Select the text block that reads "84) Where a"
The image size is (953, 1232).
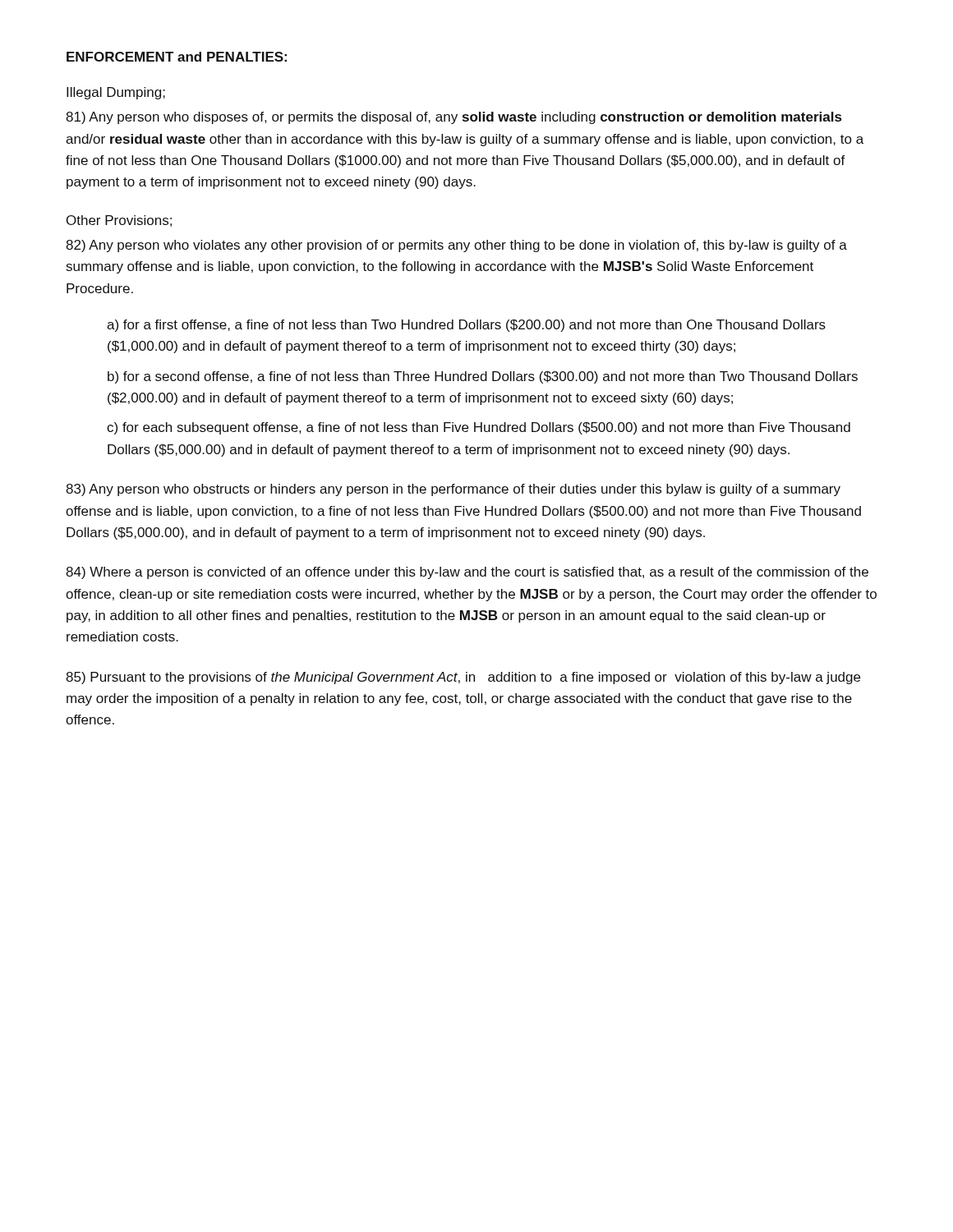click(x=471, y=605)
